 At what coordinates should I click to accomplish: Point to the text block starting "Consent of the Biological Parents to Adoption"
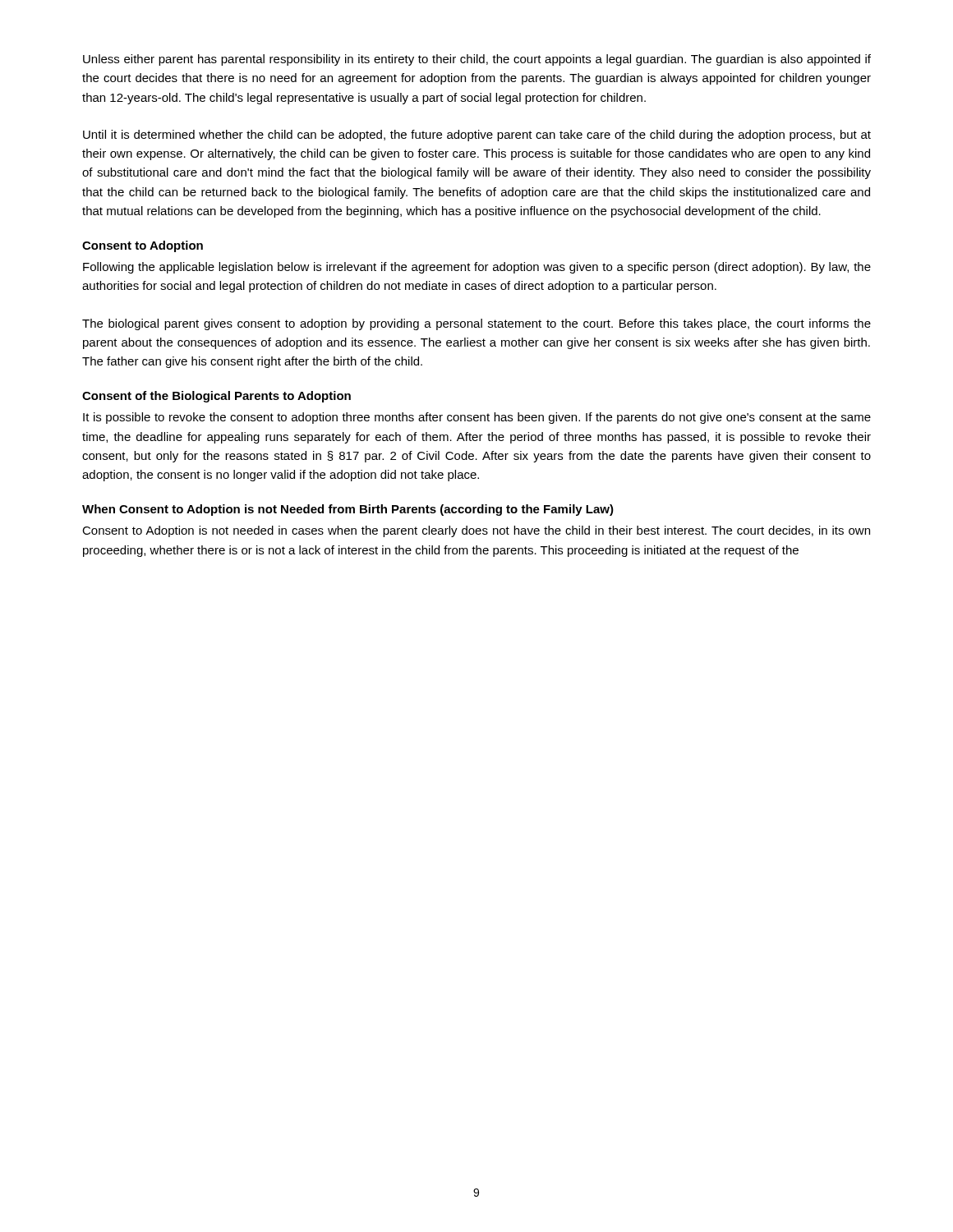(x=217, y=396)
